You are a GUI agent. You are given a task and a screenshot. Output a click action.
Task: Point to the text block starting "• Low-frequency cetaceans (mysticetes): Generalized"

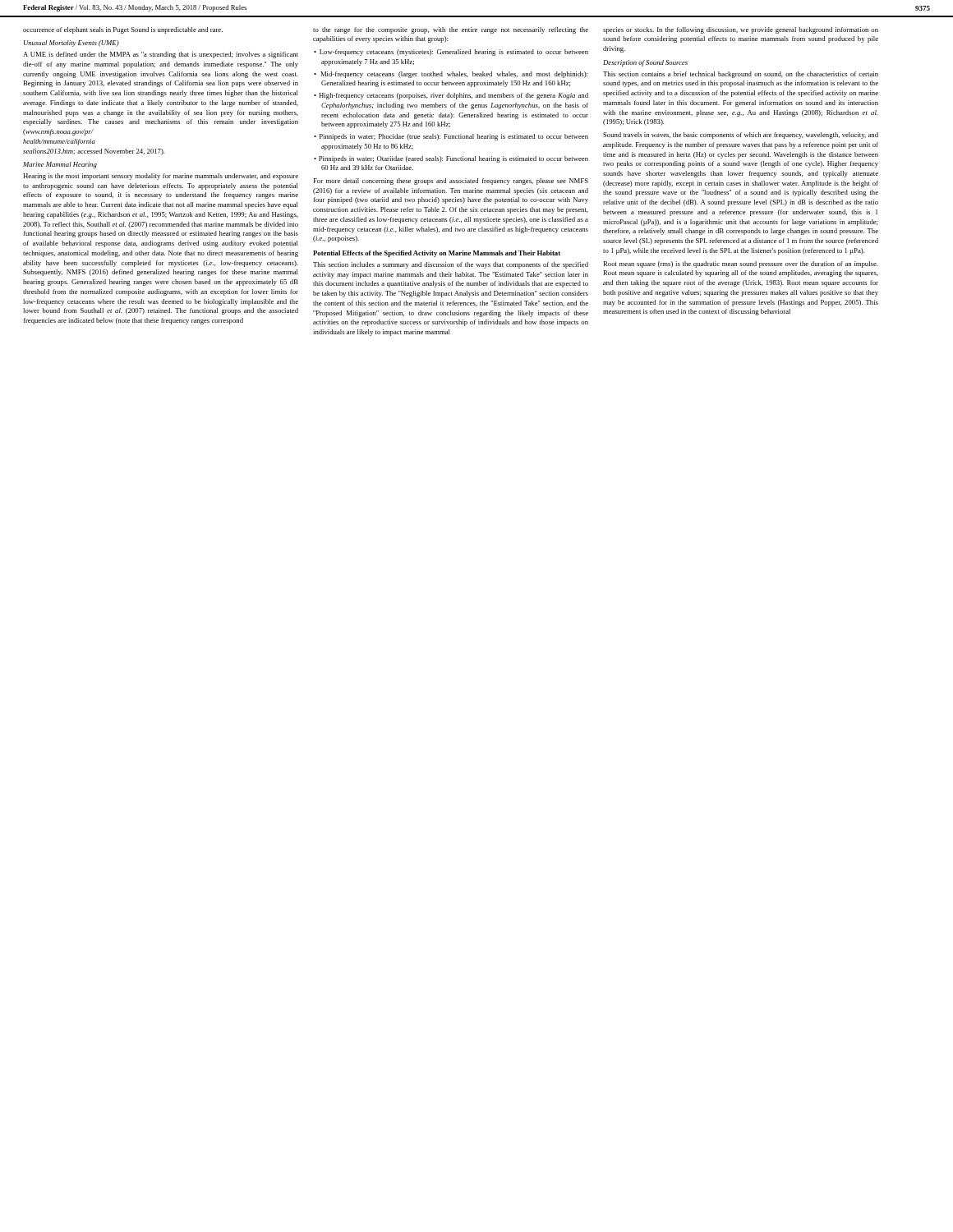click(451, 57)
